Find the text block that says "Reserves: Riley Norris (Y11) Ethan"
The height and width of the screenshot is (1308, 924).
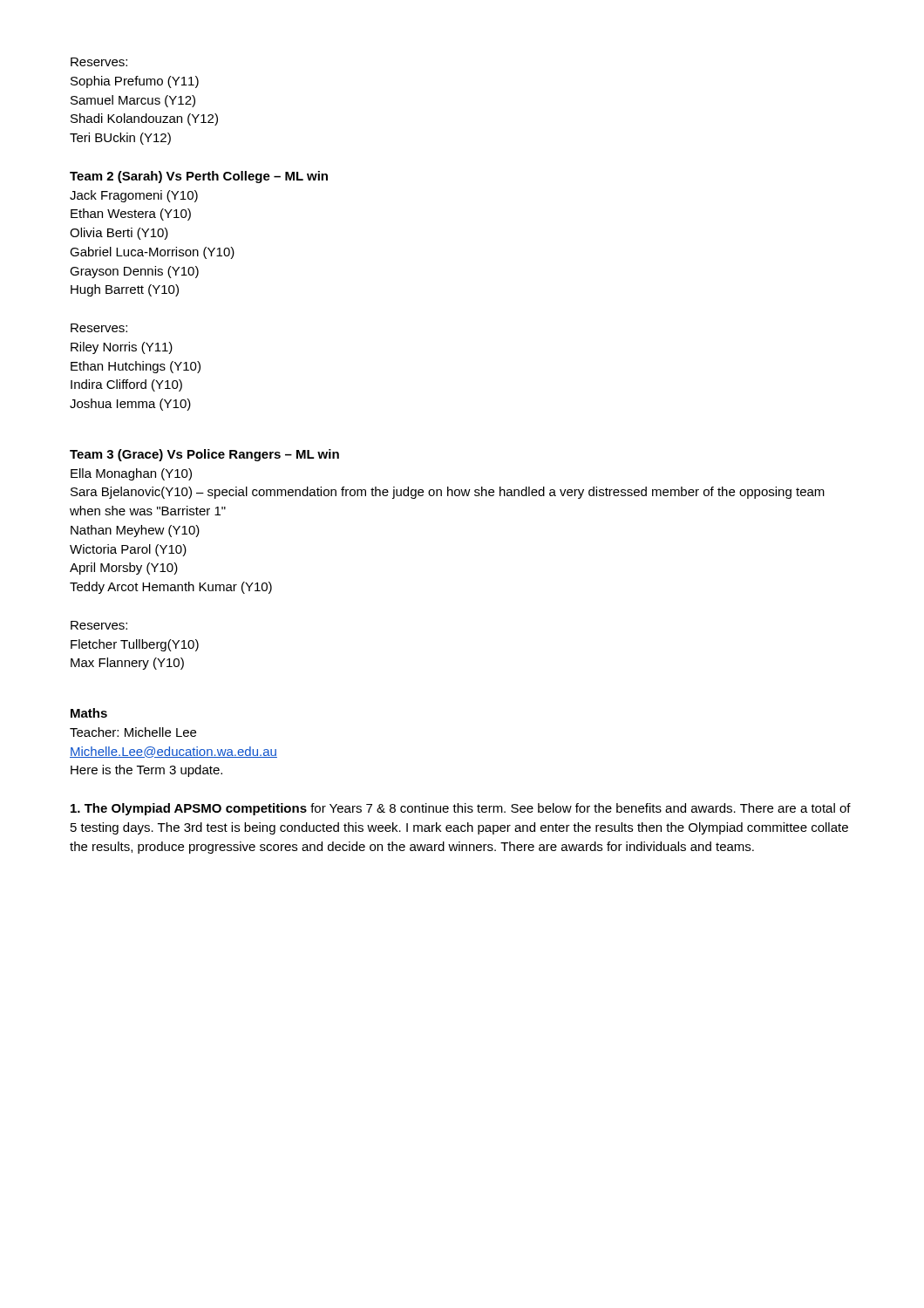[99, 328]
